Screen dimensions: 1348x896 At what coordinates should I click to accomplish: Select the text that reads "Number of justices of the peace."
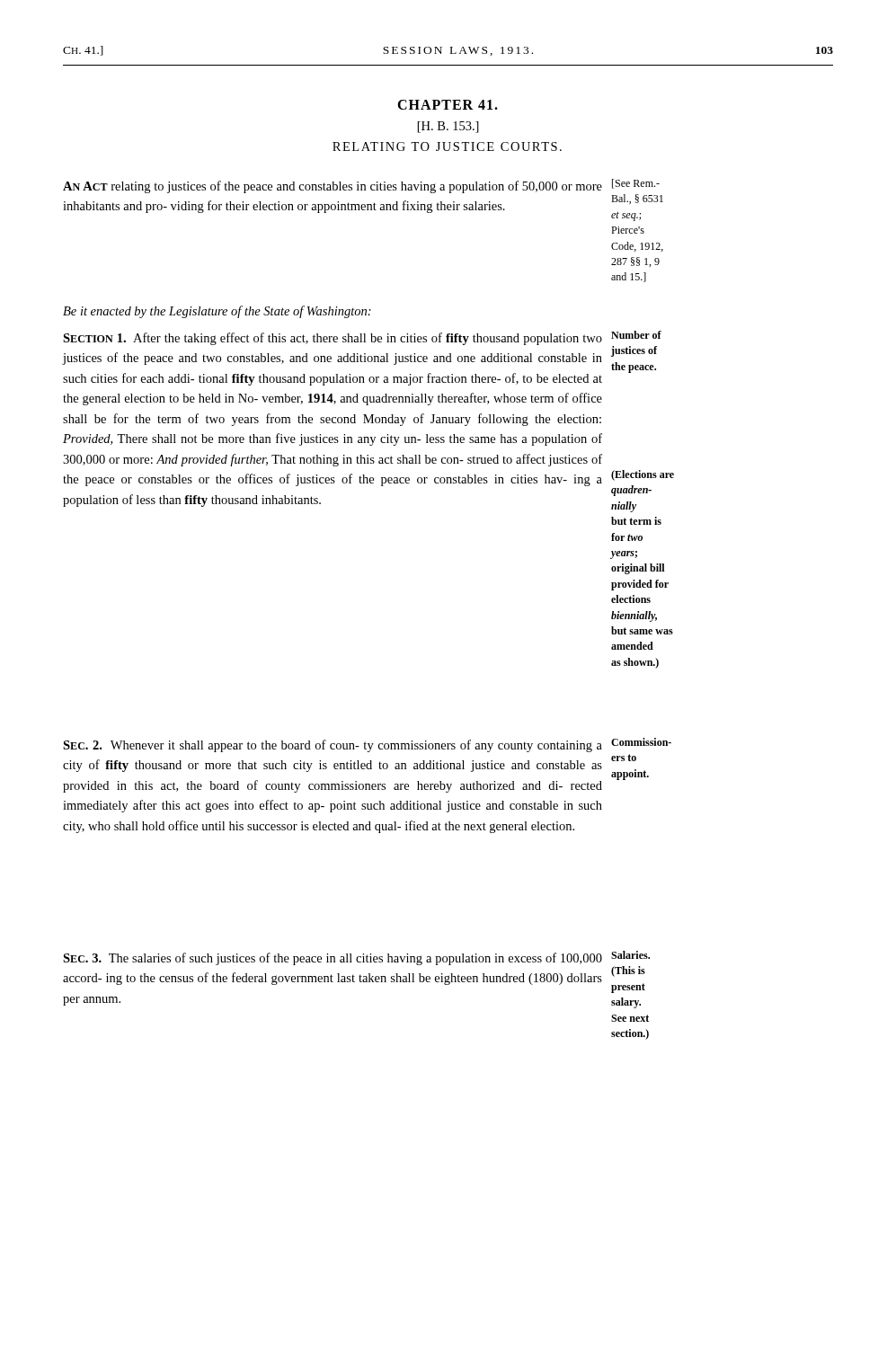636,351
